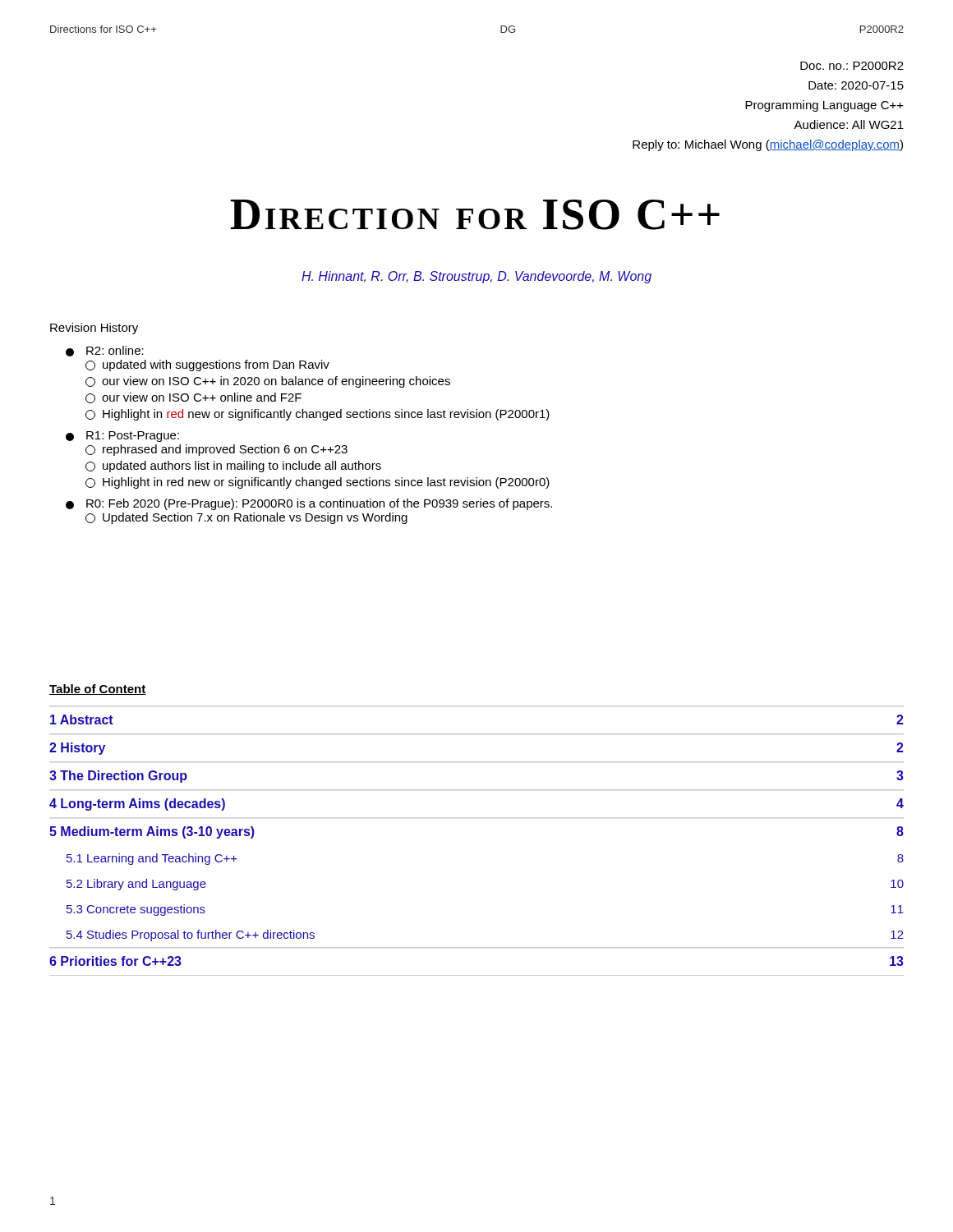Viewport: 953px width, 1232px height.
Task: Find the block on this page that starts "H. Hinnant, R."
Action: (x=476, y=276)
